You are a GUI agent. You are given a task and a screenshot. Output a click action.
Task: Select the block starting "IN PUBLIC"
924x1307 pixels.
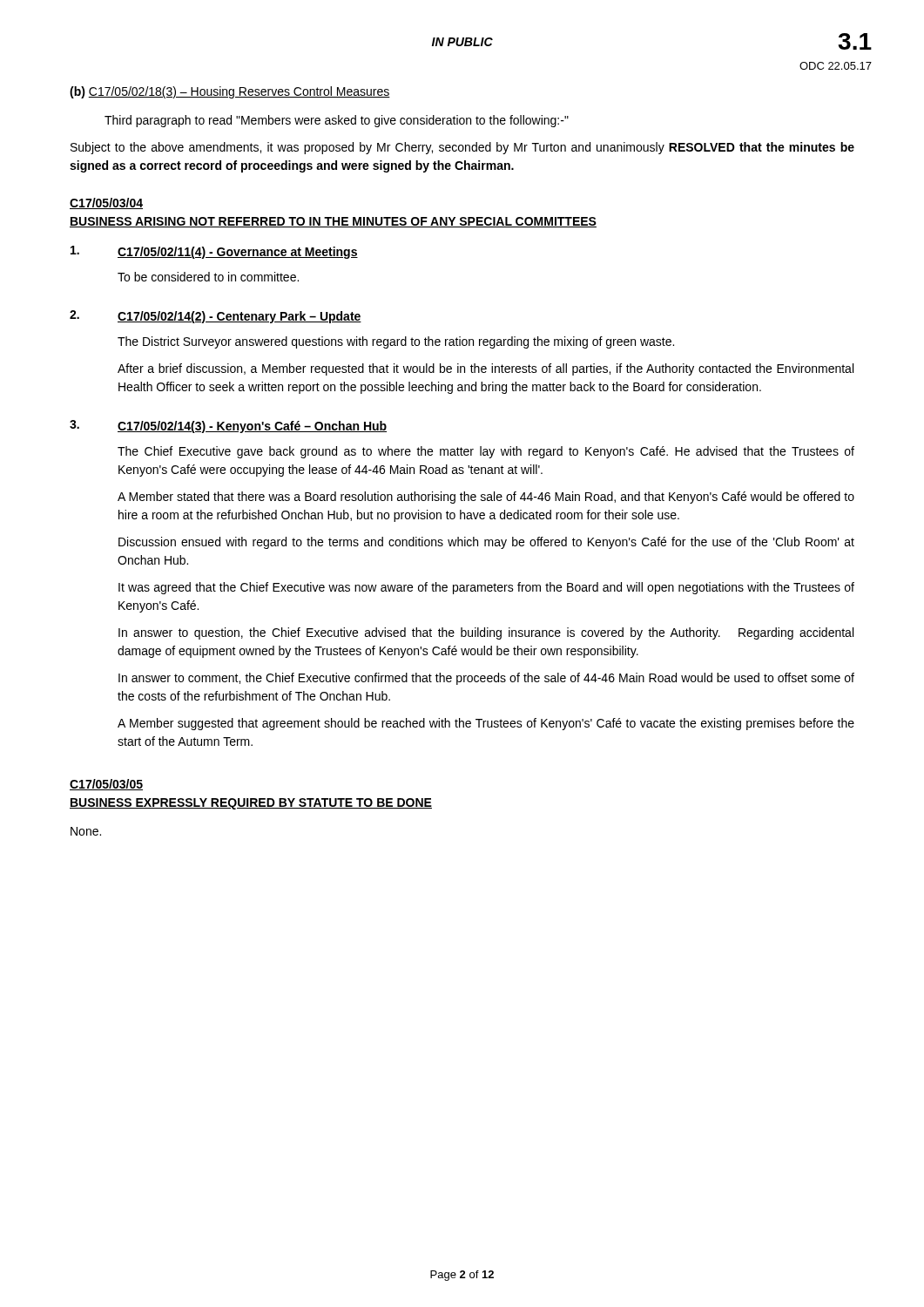coord(462,42)
